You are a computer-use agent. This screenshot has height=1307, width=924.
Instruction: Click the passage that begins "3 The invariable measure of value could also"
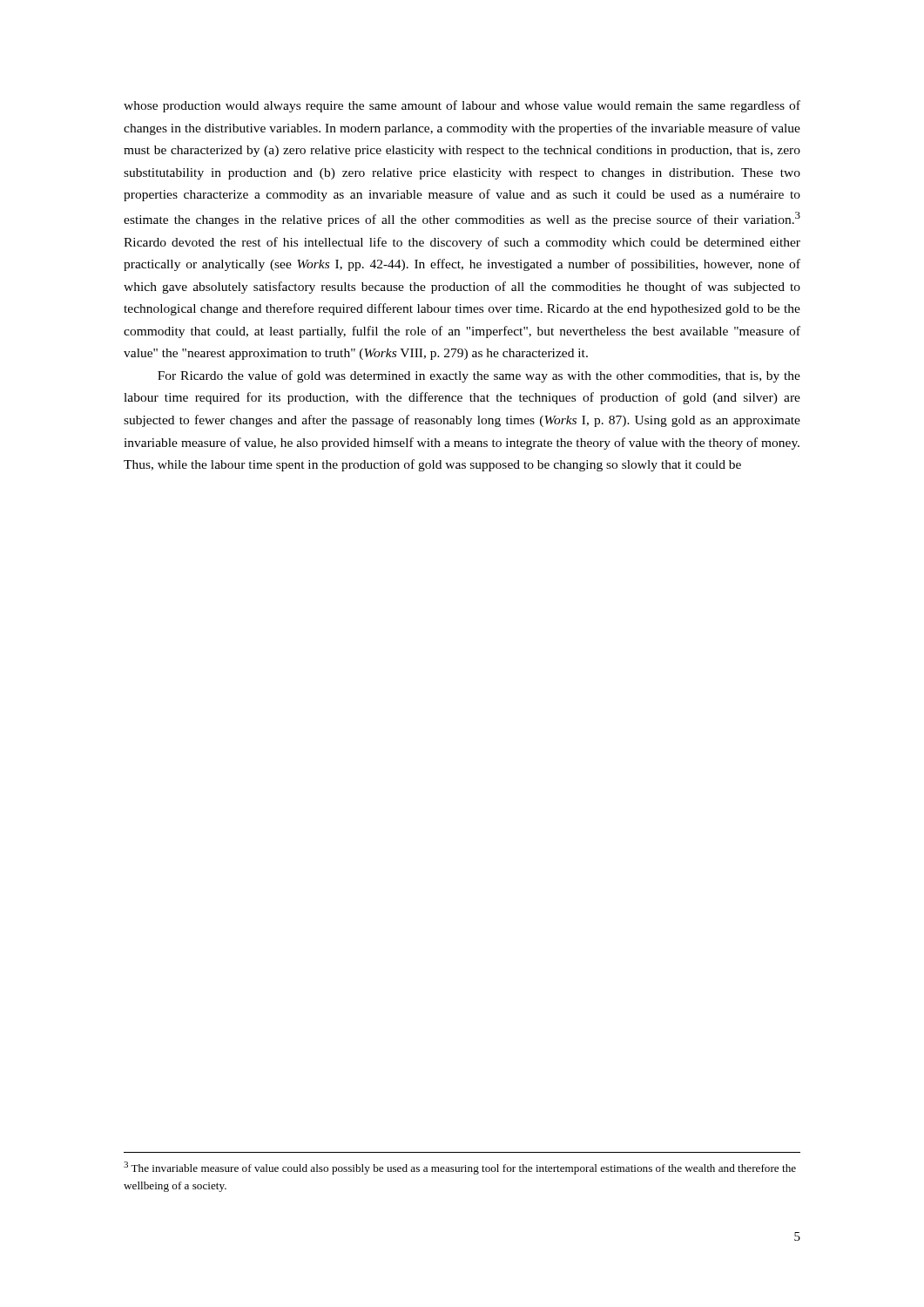[x=462, y=1176]
